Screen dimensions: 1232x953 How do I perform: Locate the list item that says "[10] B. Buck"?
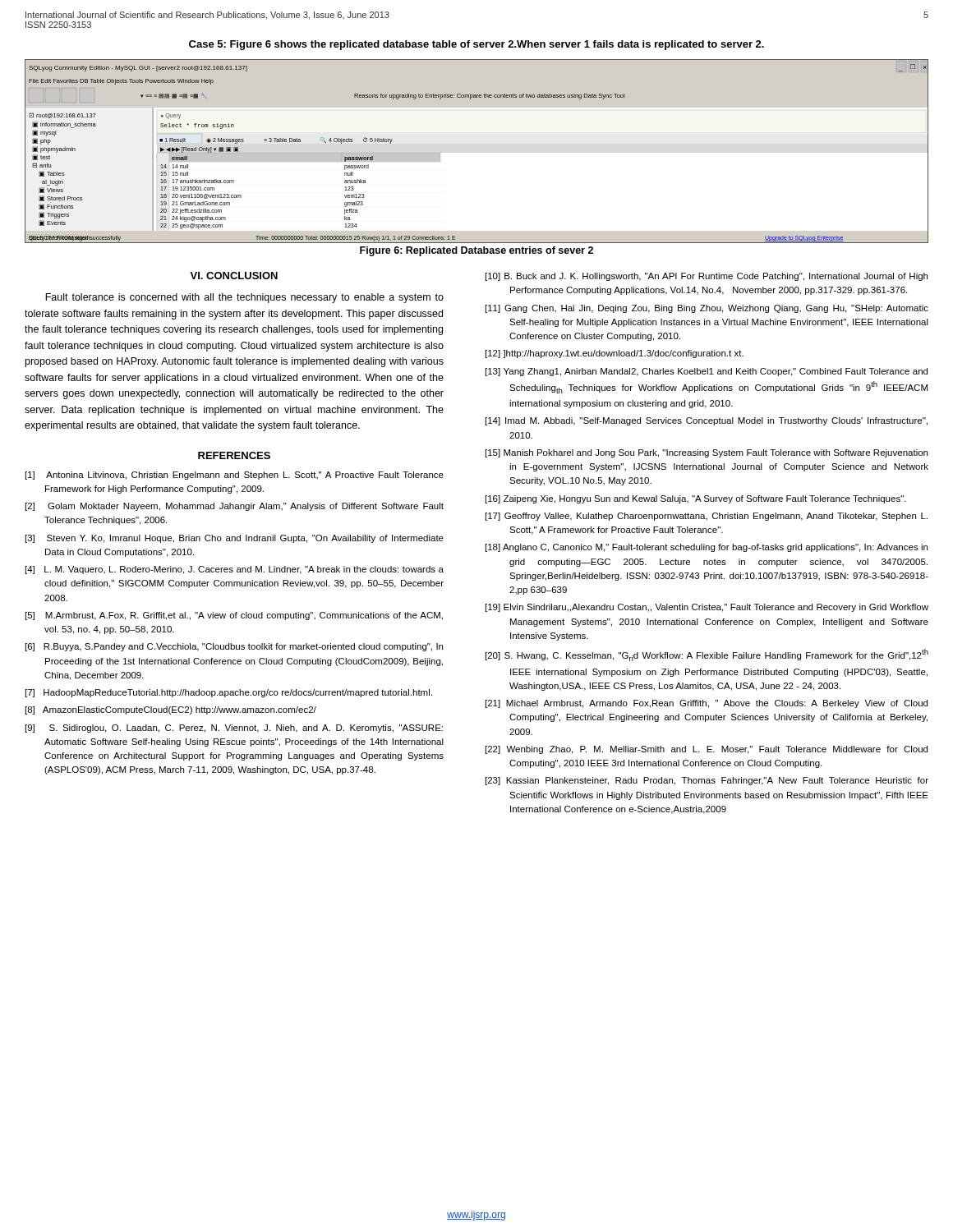707,283
